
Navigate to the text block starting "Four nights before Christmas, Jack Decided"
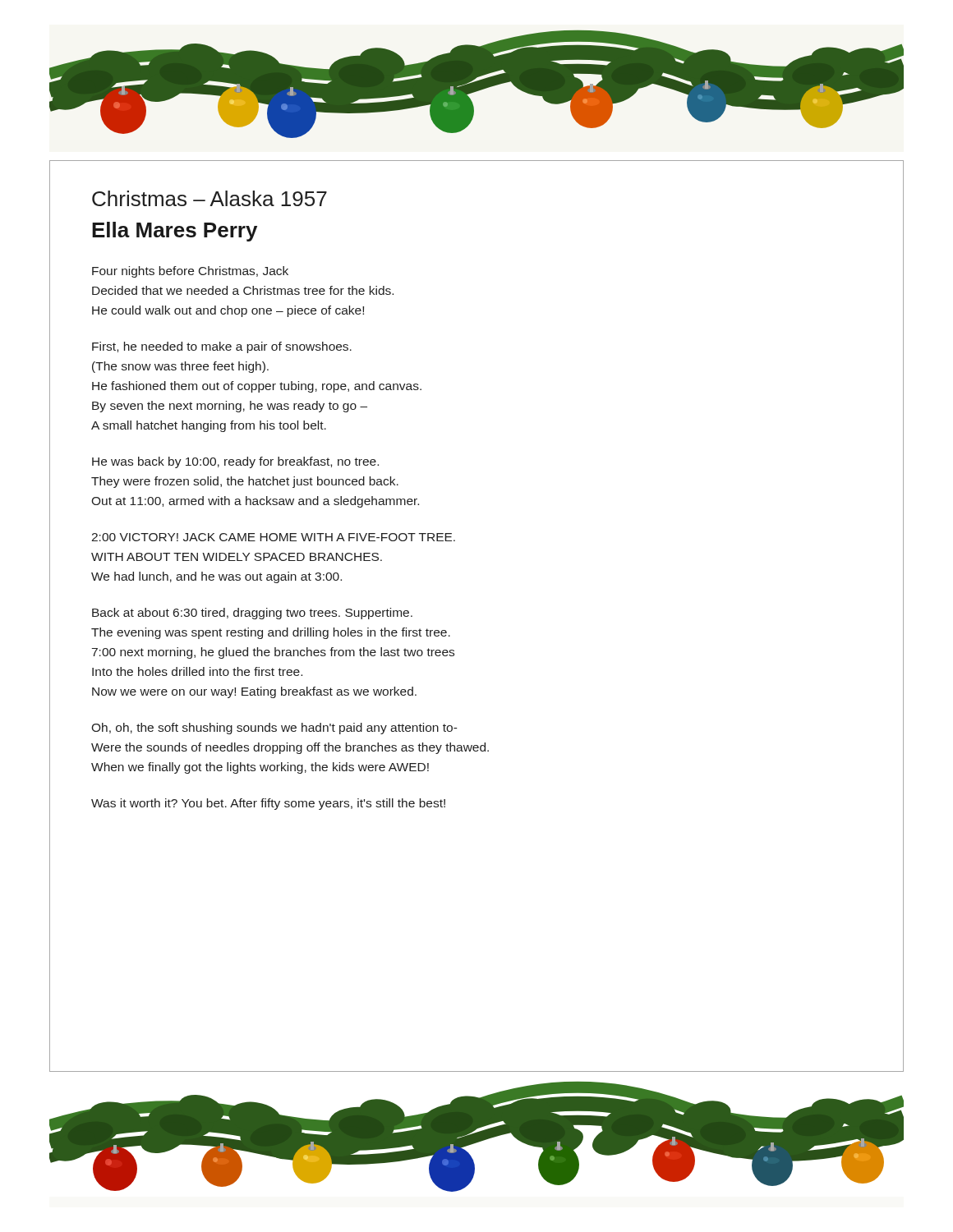click(x=190, y=272)
